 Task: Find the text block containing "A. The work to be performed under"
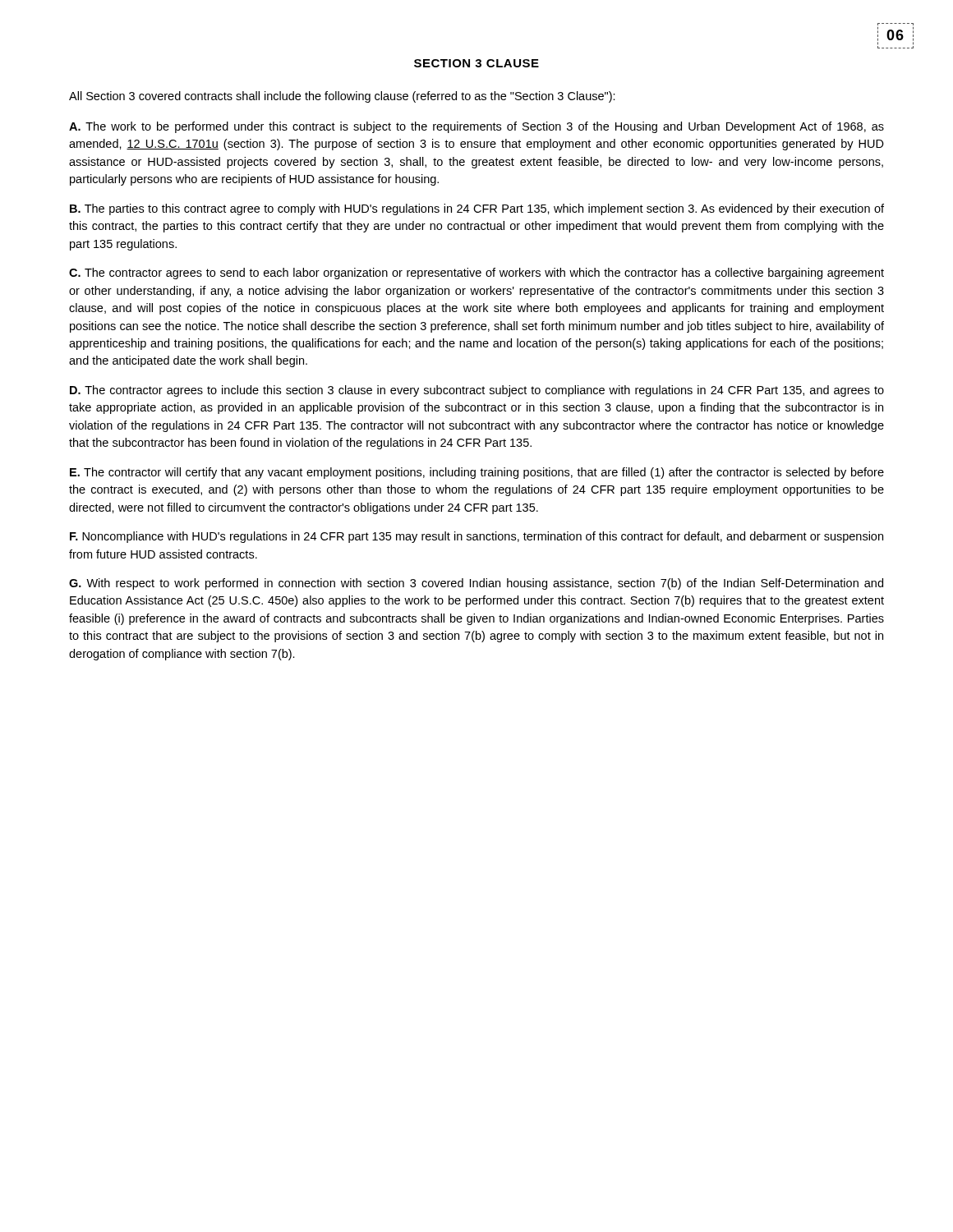click(476, 153)
